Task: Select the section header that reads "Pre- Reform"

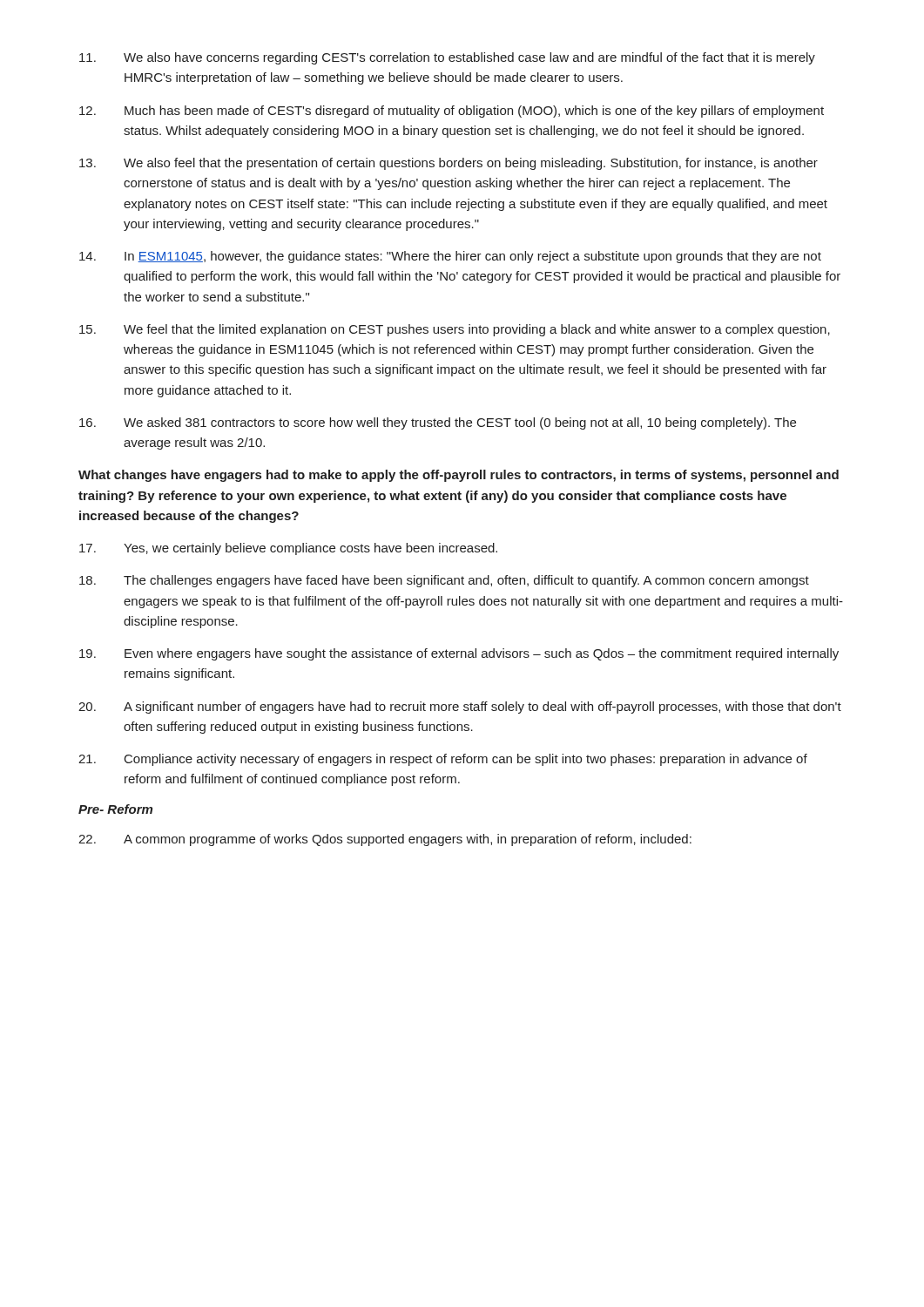Action: pos(116,809)
